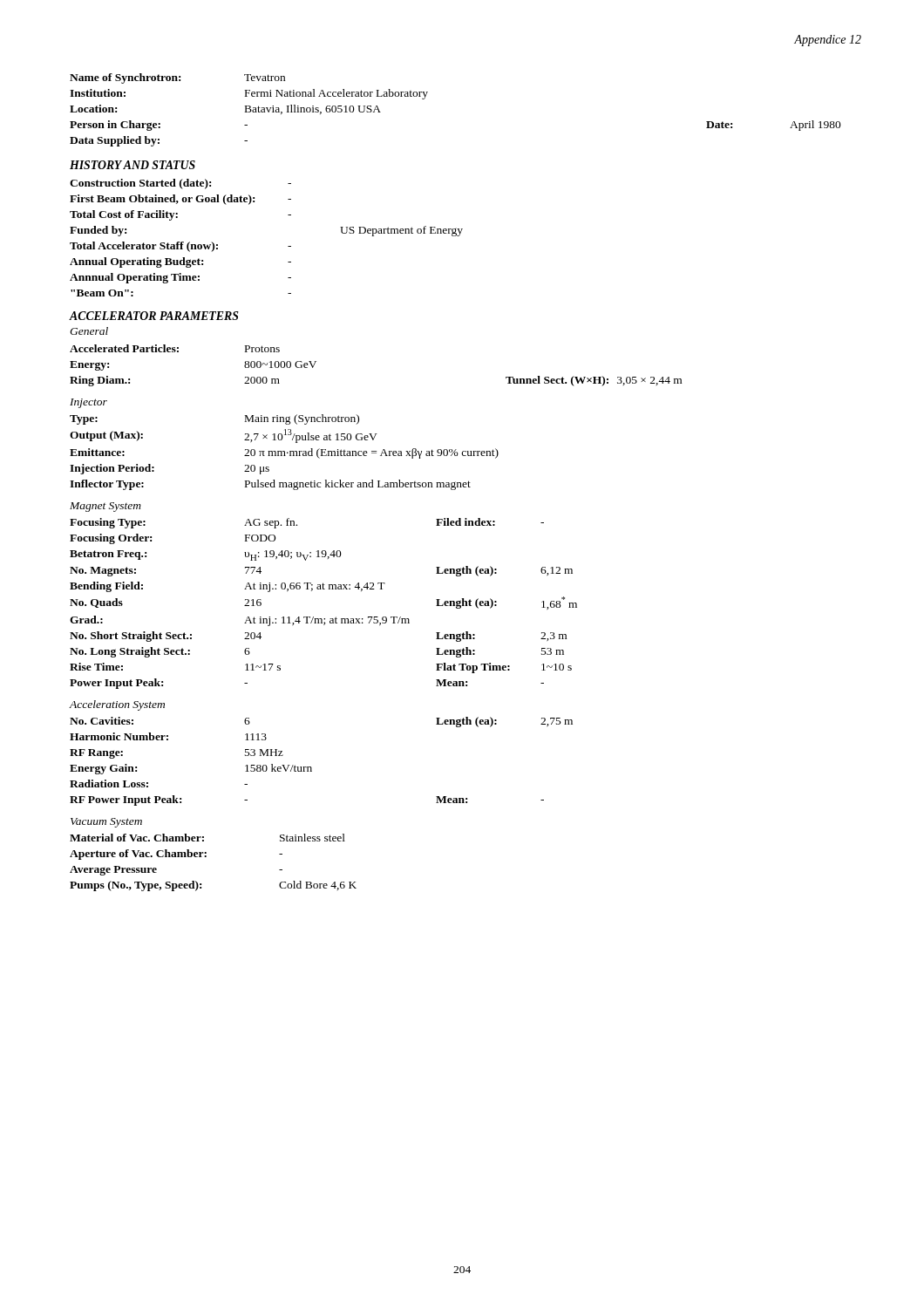Find the section header that reads "HISTORY AND STATUS"
Image resolution: width=924 pixels, height=1308 pixels.
tap(133, 165)
